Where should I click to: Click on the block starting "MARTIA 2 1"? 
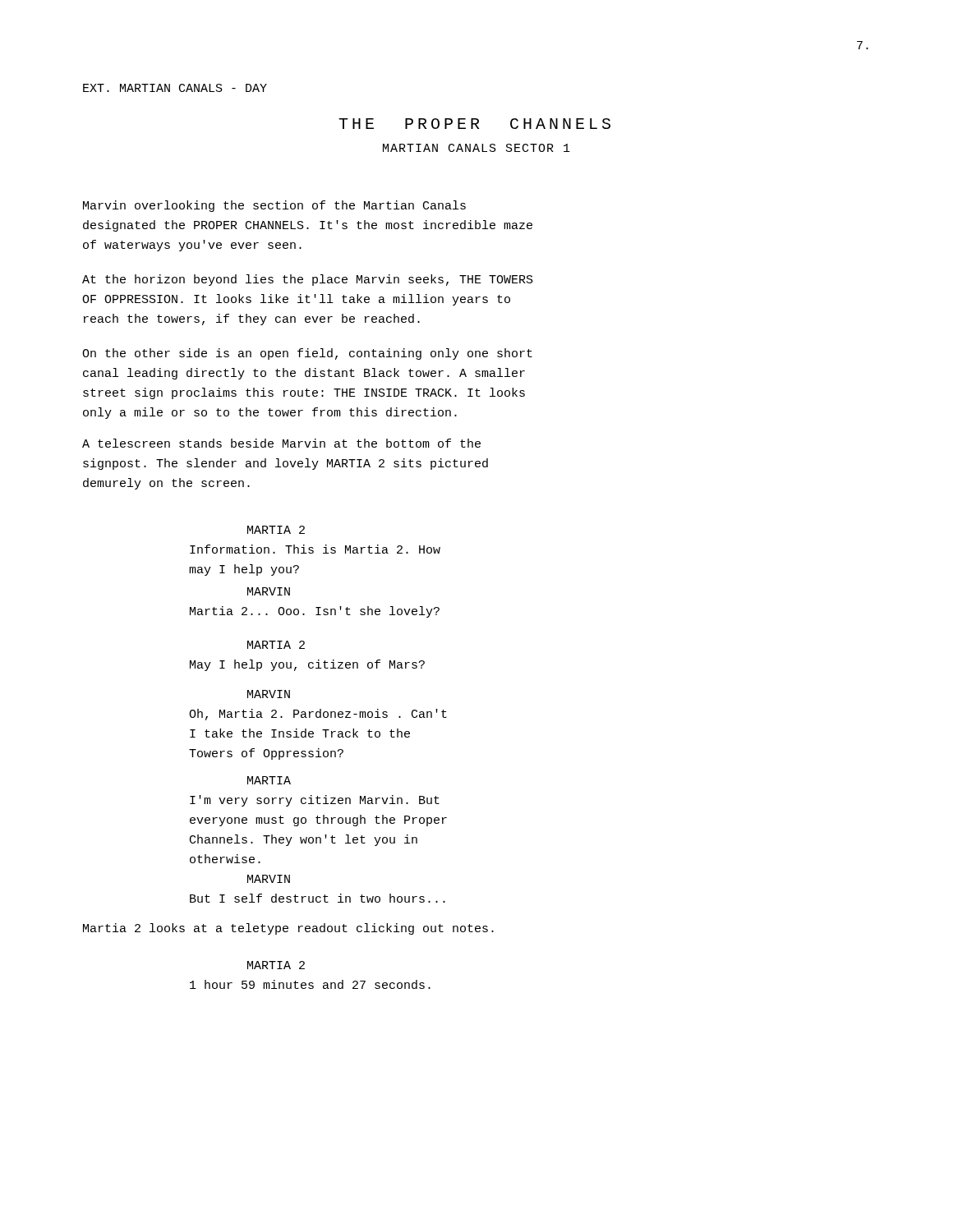[276, 965]
